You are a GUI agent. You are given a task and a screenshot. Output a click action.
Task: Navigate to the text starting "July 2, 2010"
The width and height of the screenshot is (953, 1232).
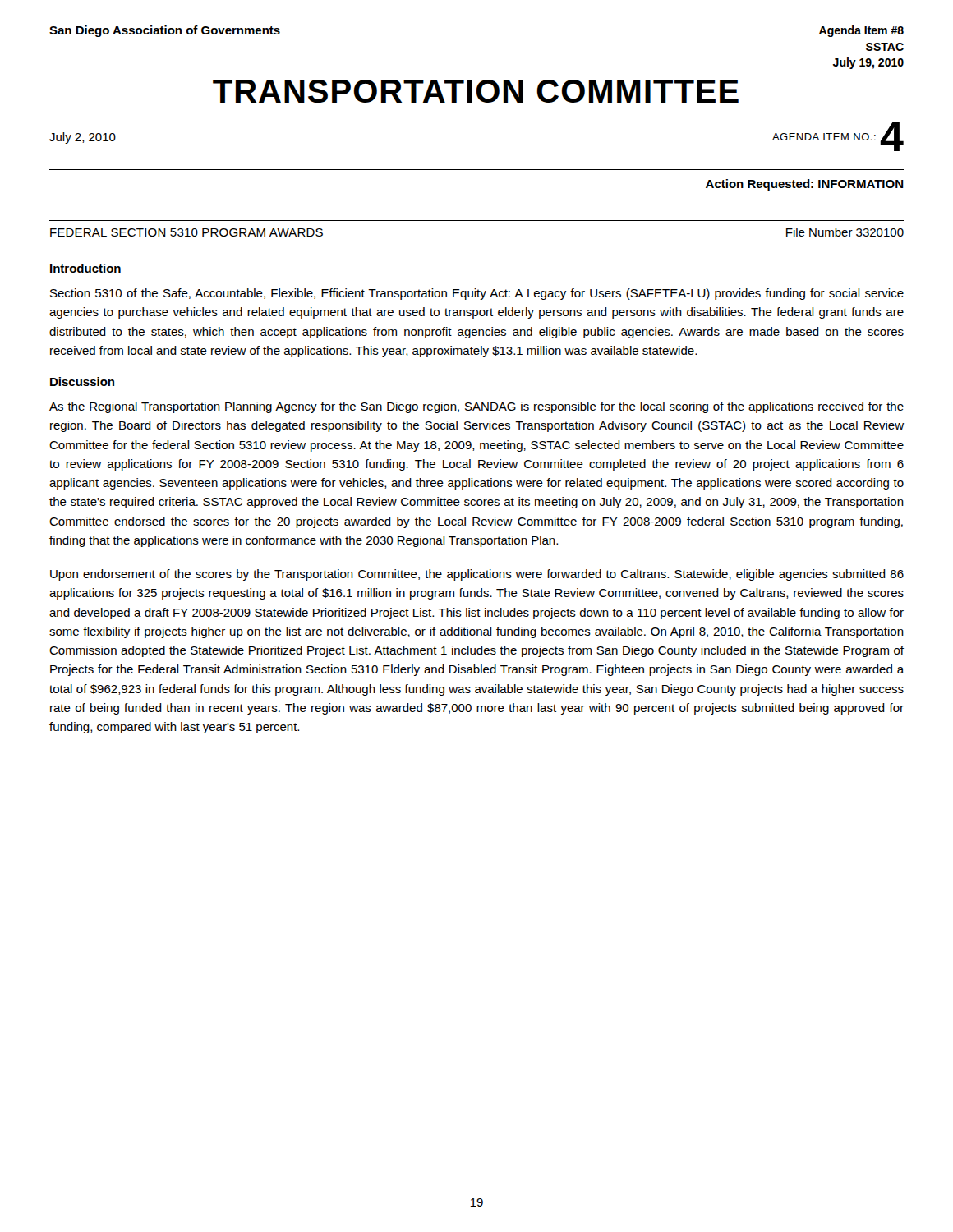(x=83, y=136)
